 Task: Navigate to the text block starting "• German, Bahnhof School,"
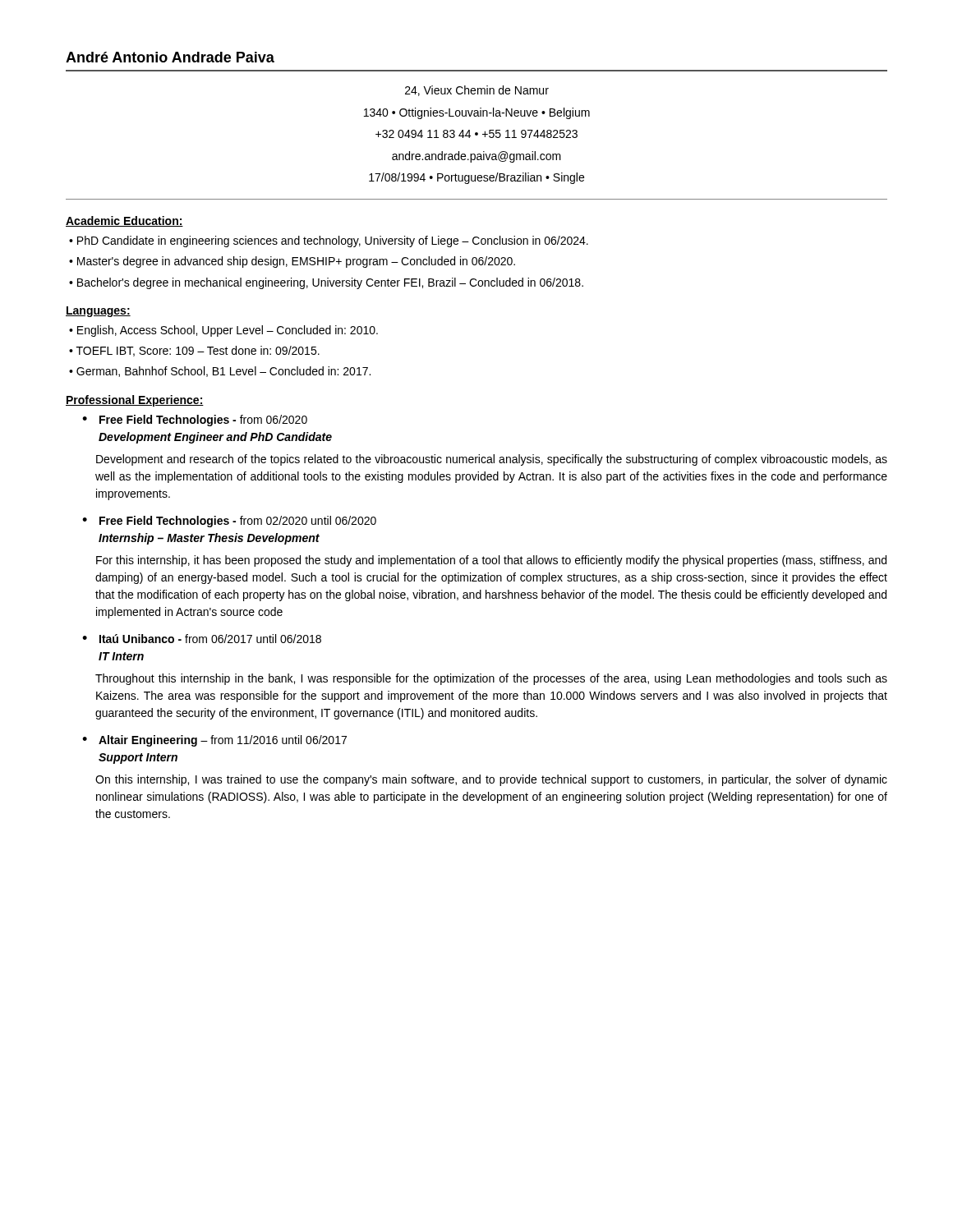[x=220, y=372]
